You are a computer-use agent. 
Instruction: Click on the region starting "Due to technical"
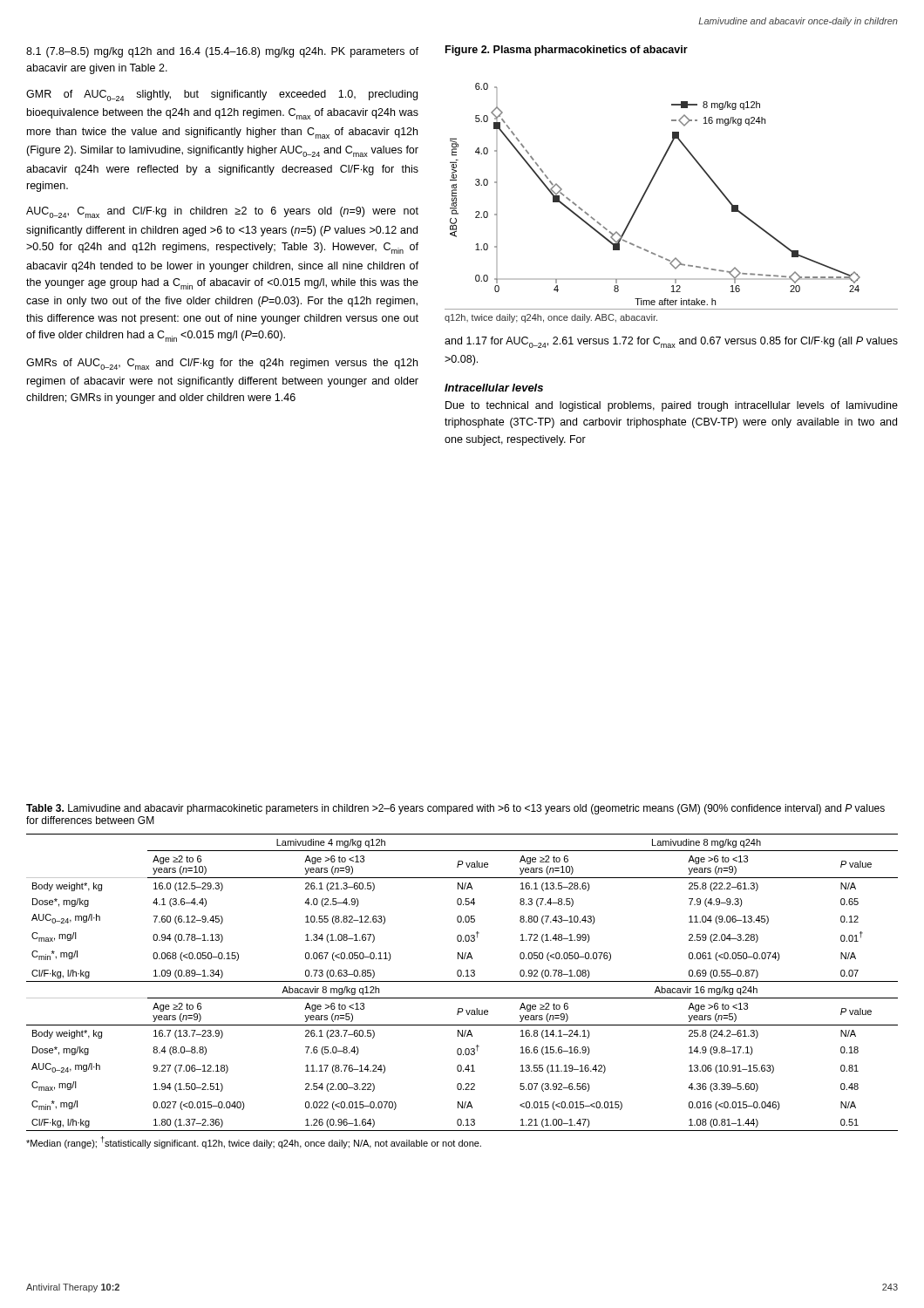[671, 422]
